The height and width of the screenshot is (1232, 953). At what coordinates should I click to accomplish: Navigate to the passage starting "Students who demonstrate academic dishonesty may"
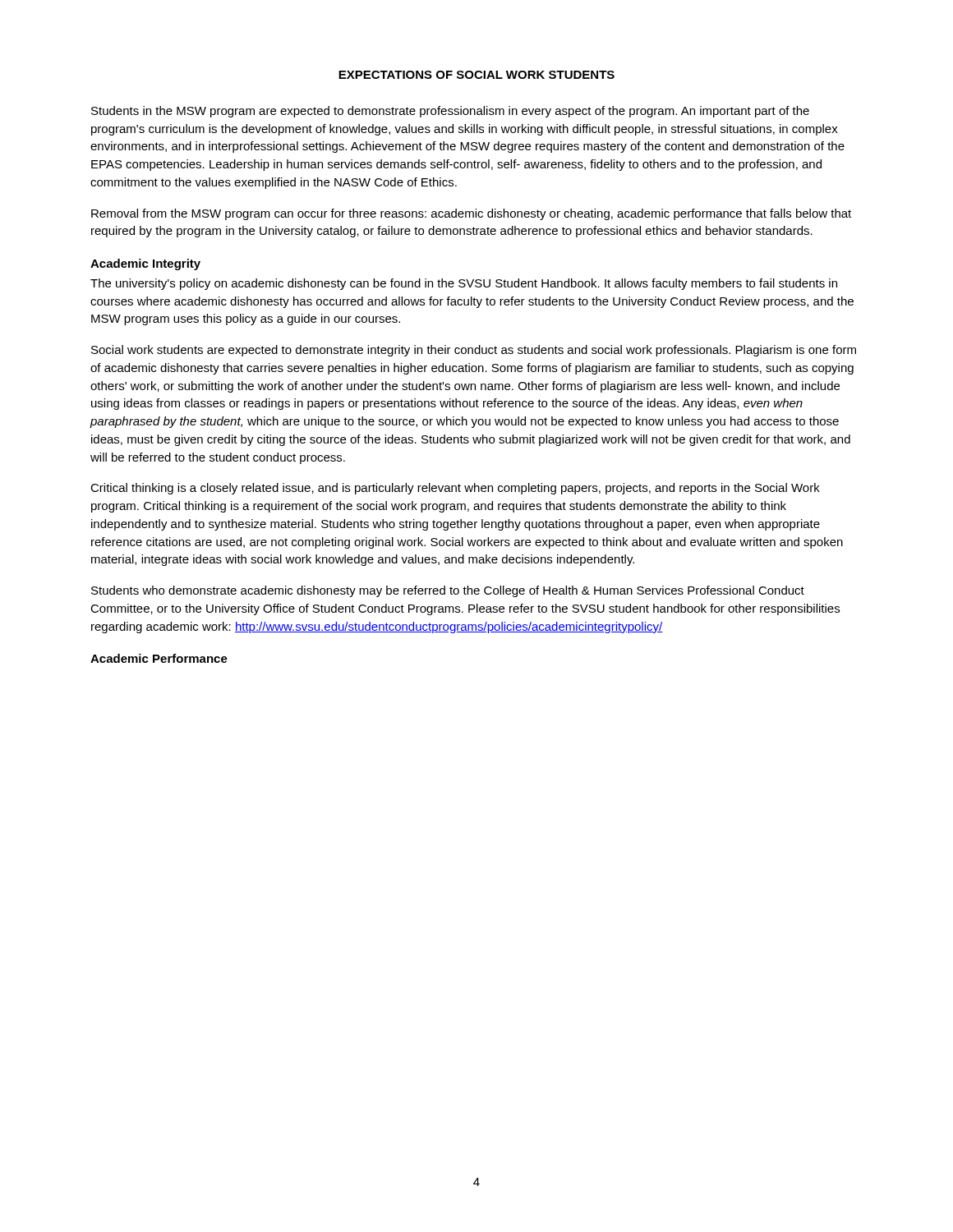[465, 608]
